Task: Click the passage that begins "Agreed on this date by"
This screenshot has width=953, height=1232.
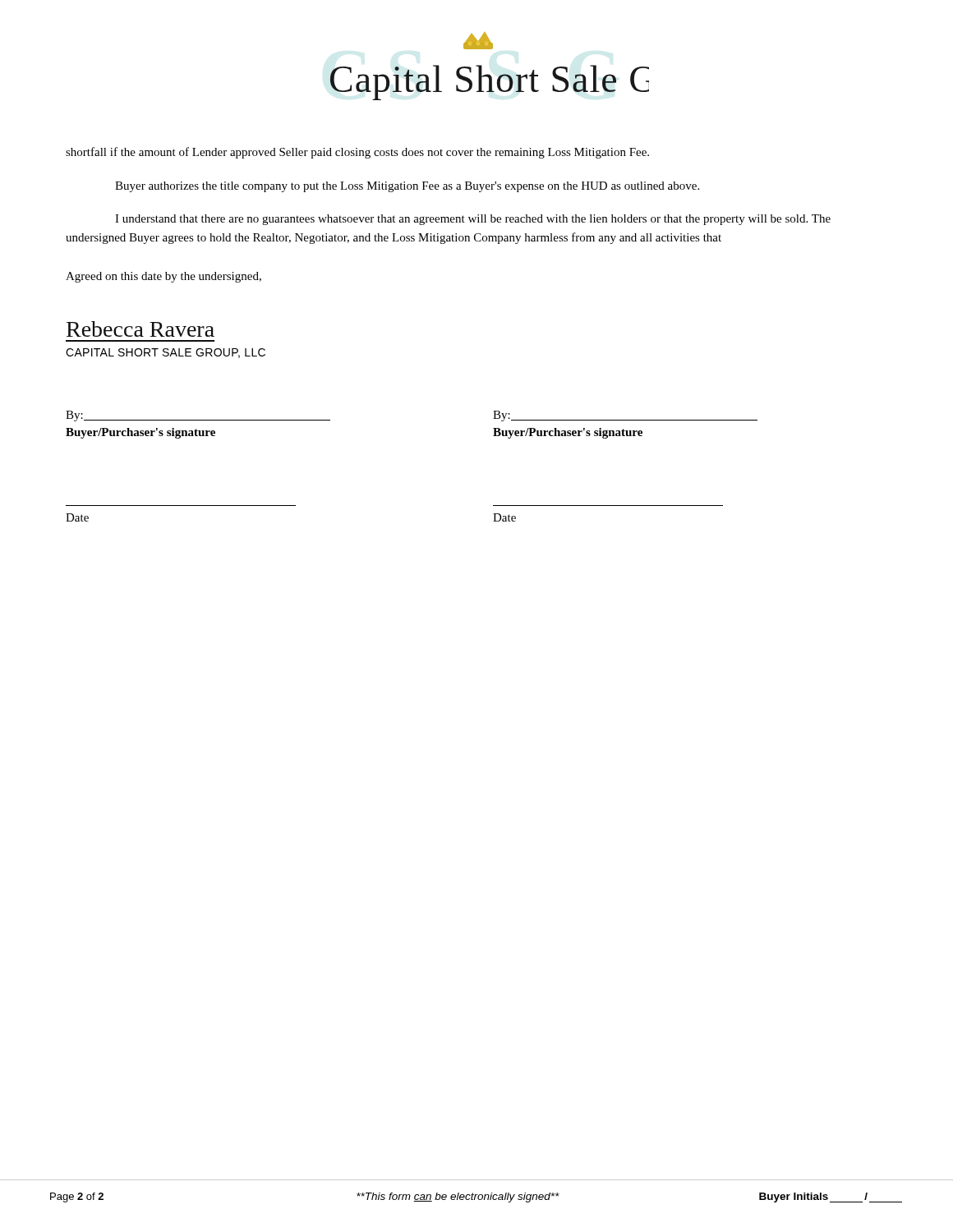Action: coord(164,276)
